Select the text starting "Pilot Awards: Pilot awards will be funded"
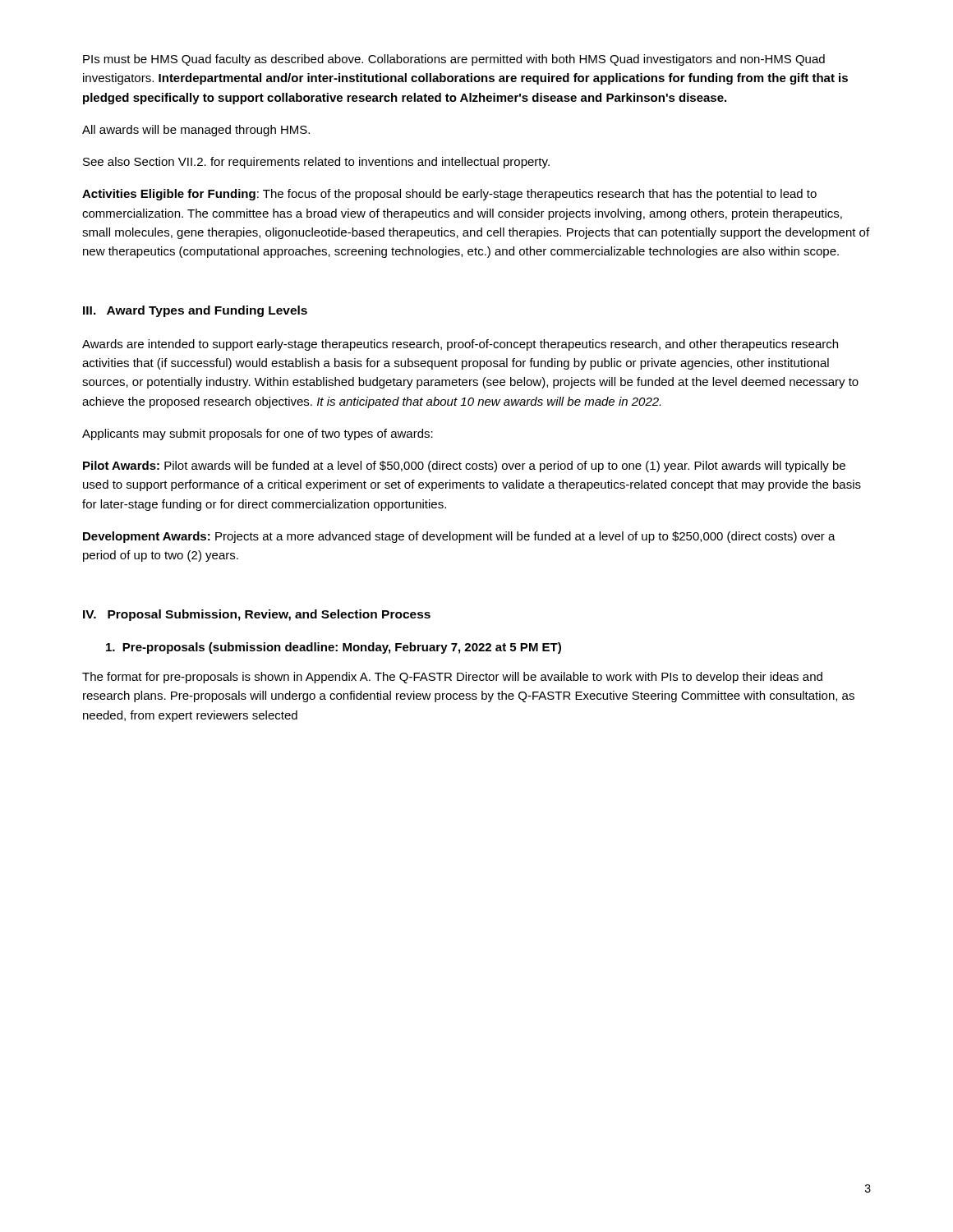Viewport: 953px width, 1232px height. pyautogui.click(x=472, y=485)
